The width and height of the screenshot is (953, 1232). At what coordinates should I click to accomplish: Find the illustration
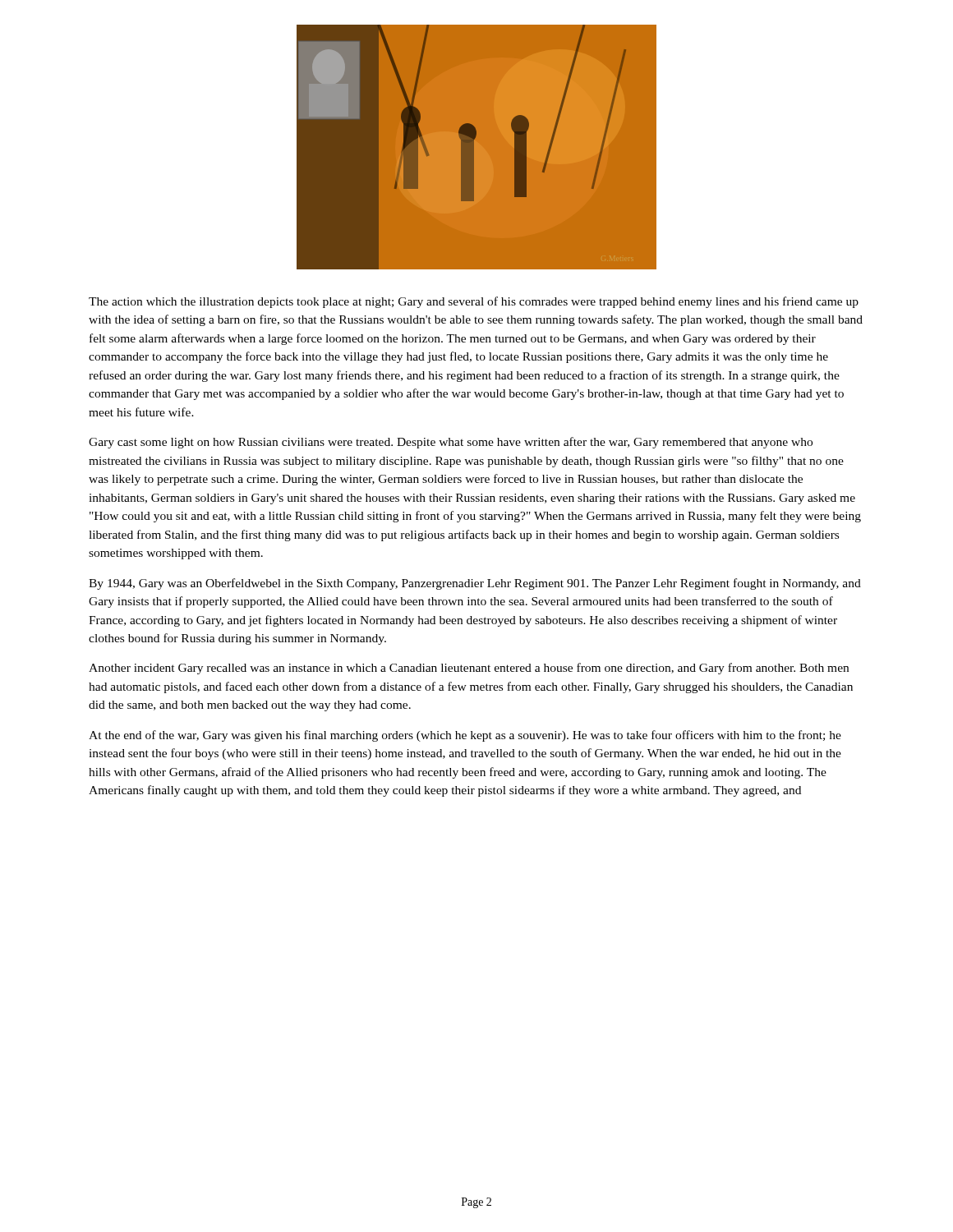(476, 149)
